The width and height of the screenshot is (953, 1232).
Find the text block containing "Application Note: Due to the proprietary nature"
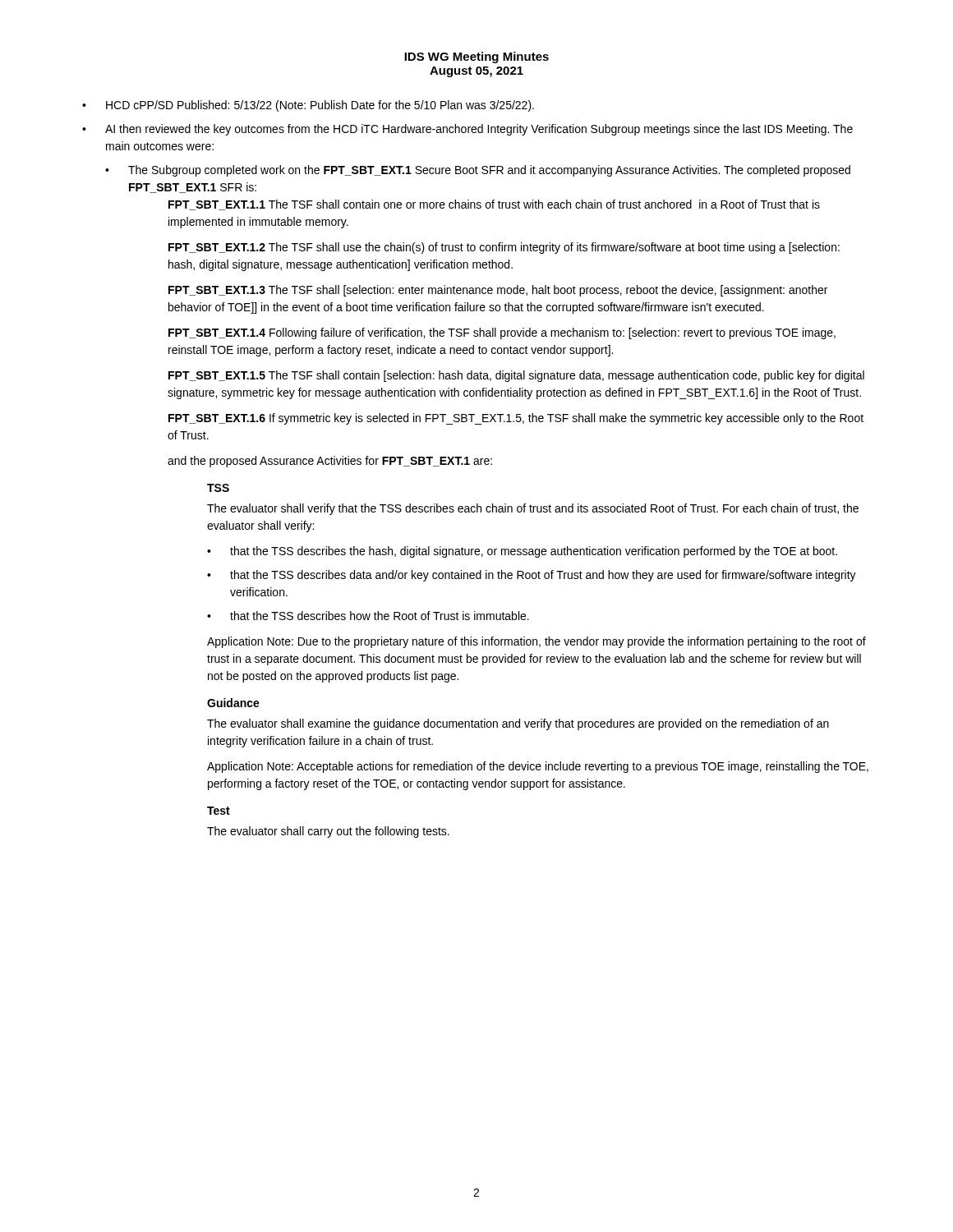pyautogui.click(x=536, y=659)
